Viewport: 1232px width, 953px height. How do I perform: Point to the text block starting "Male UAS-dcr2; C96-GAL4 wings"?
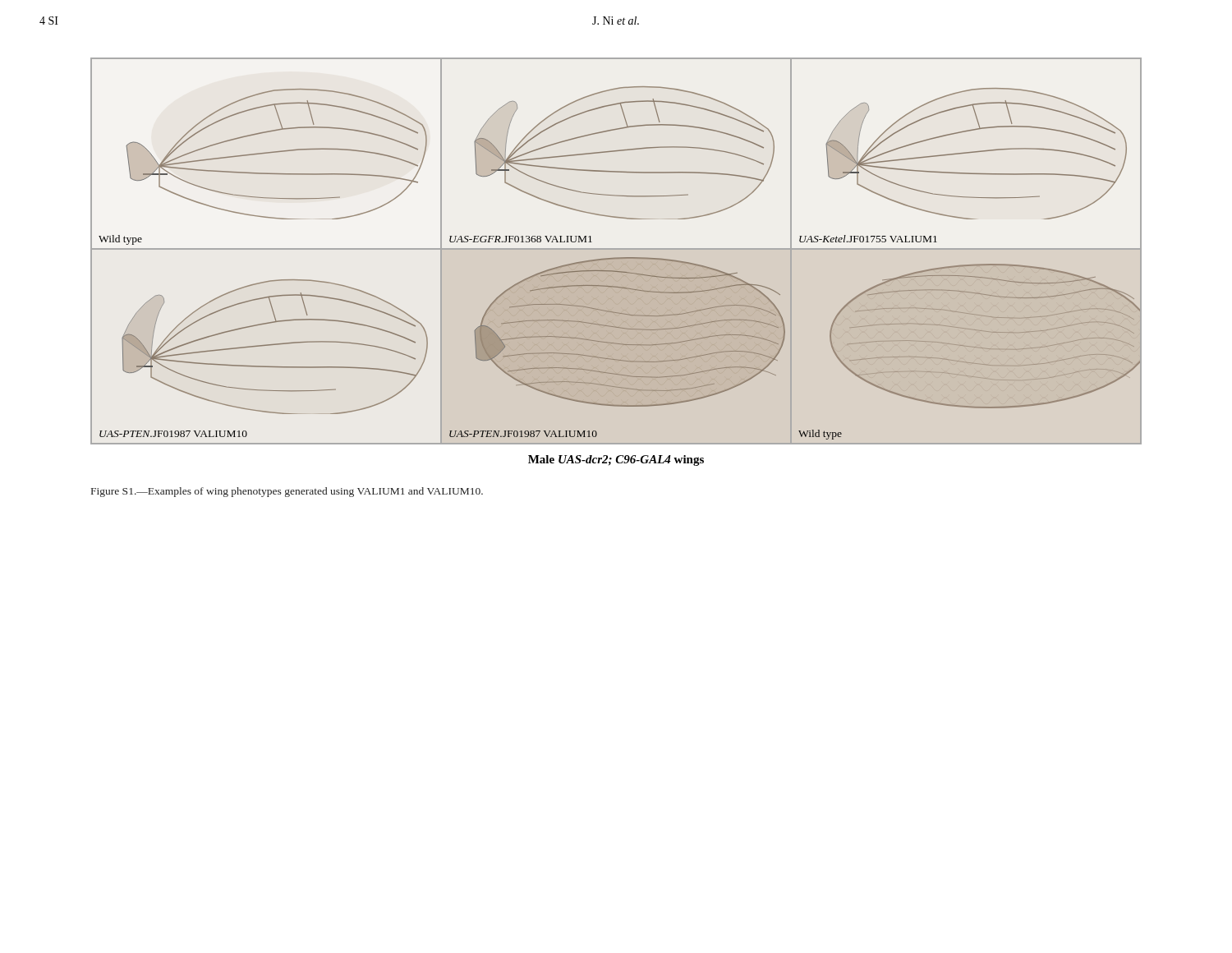tap(616, 459)
